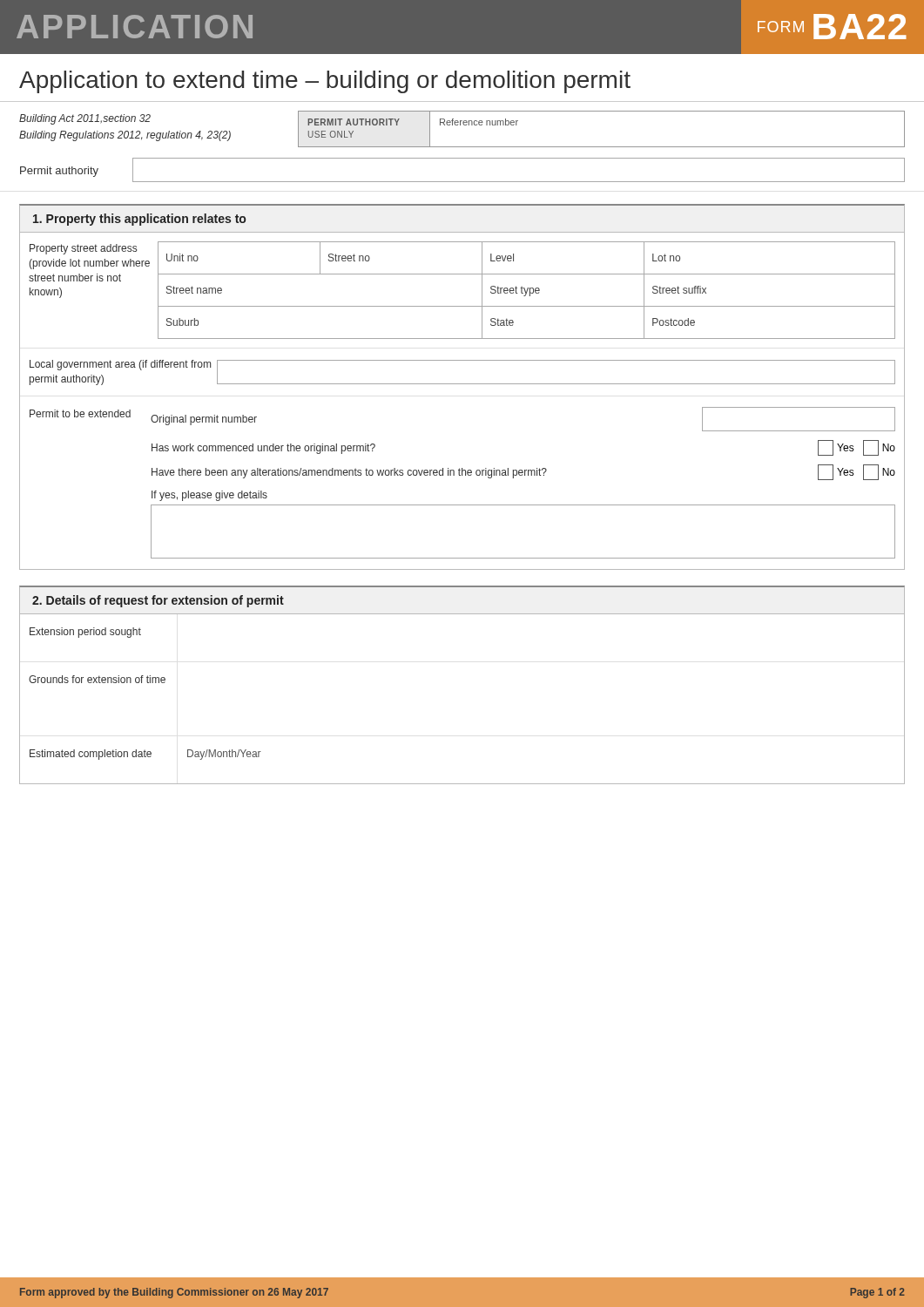Find the element starting "1. Property this application"
The image size is (924, 1307).
coord(139,219)
